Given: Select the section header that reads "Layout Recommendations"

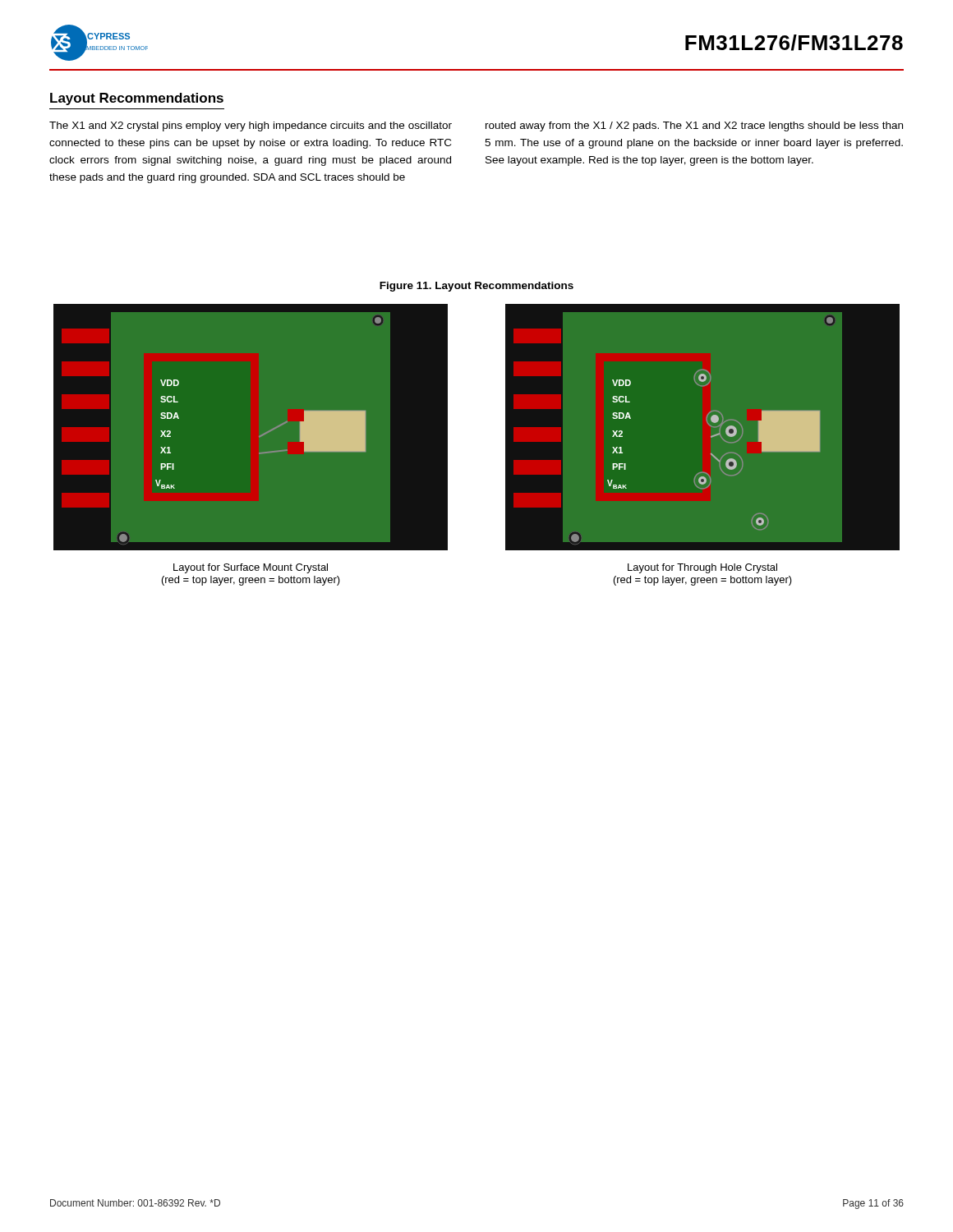Looking at the screenshot, I should click(x=137, y=98).
